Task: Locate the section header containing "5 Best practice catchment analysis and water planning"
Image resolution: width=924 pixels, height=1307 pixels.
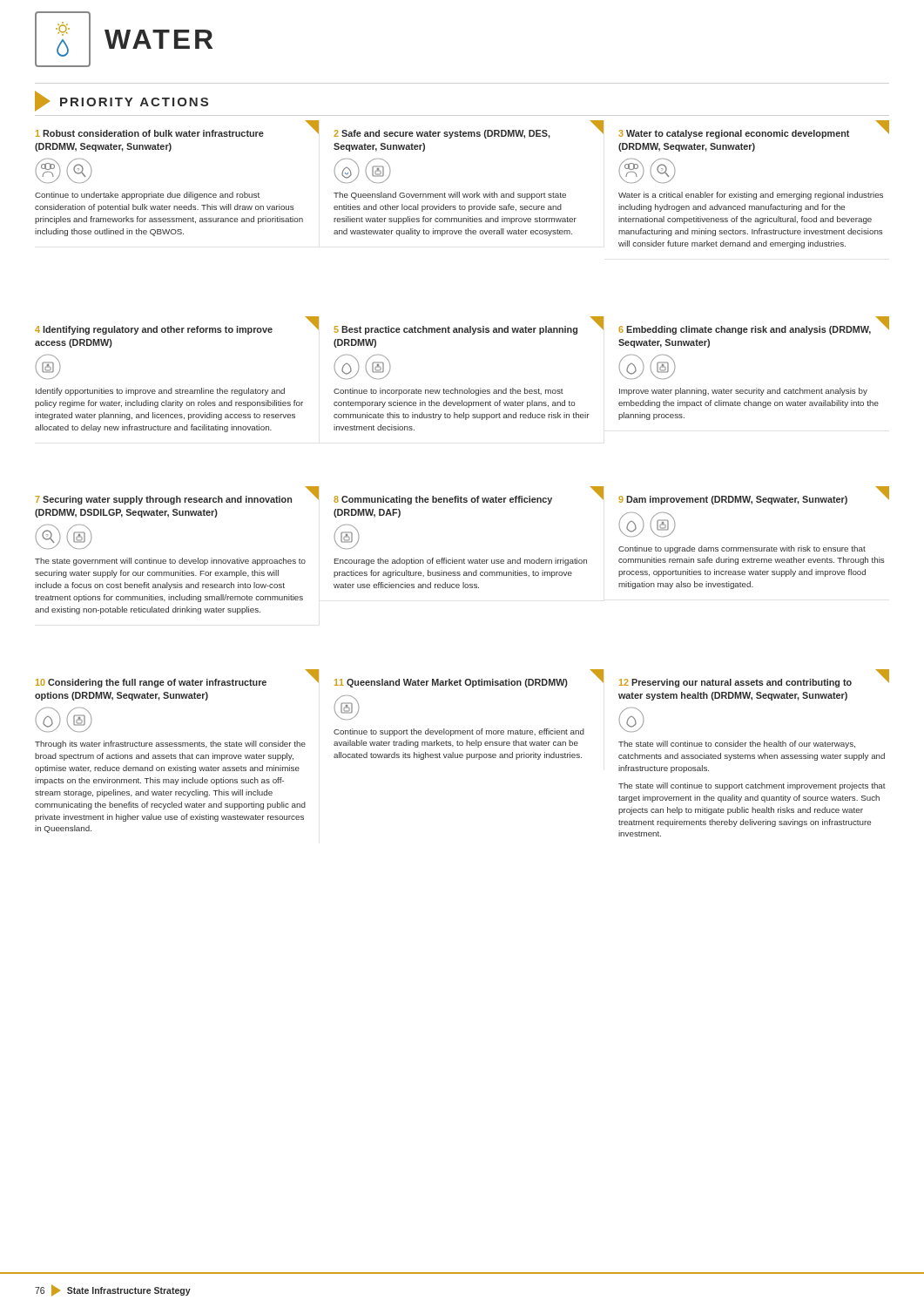Action: (x=469, y=325)
